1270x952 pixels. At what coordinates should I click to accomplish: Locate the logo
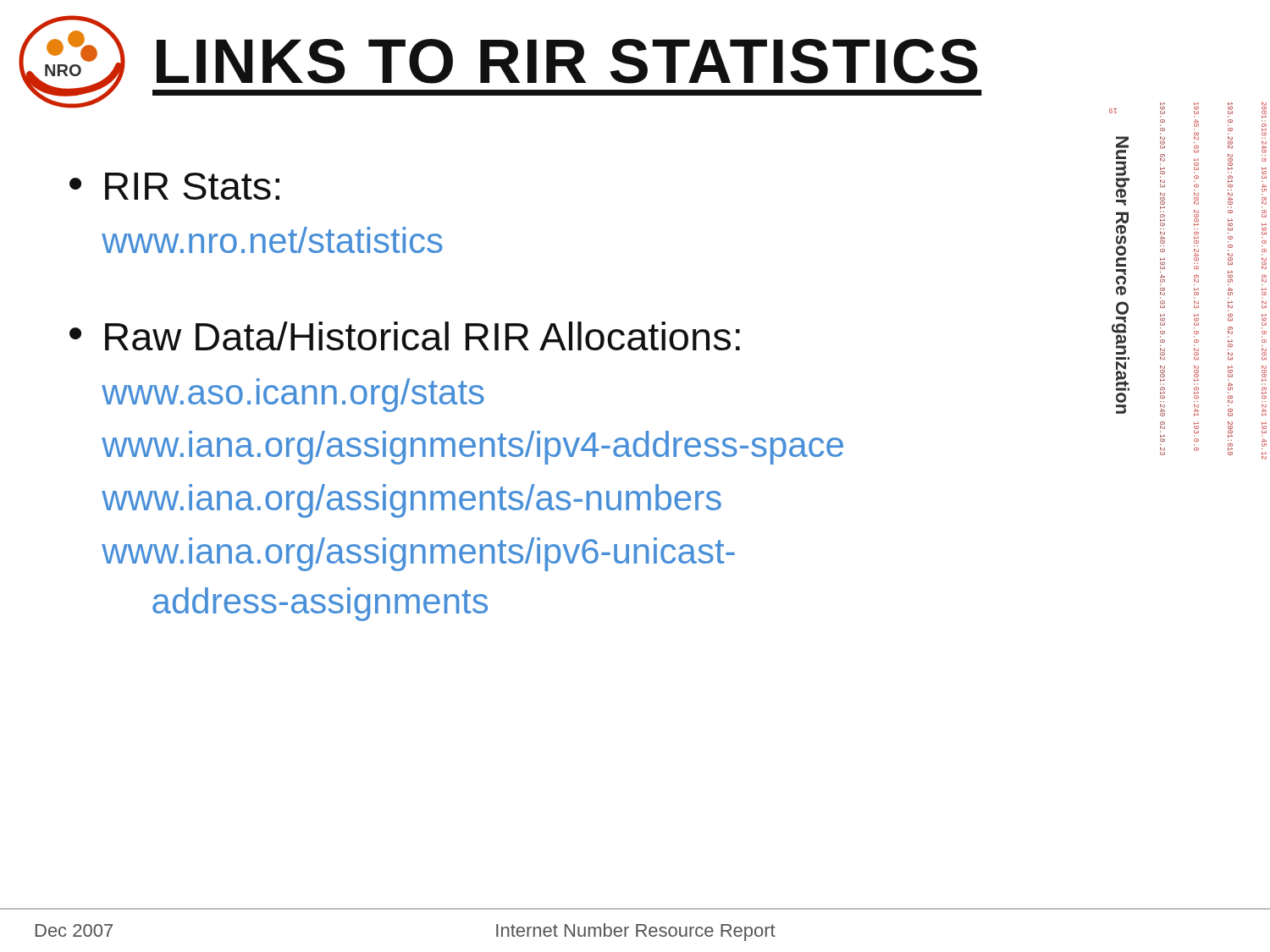[72, 62]
